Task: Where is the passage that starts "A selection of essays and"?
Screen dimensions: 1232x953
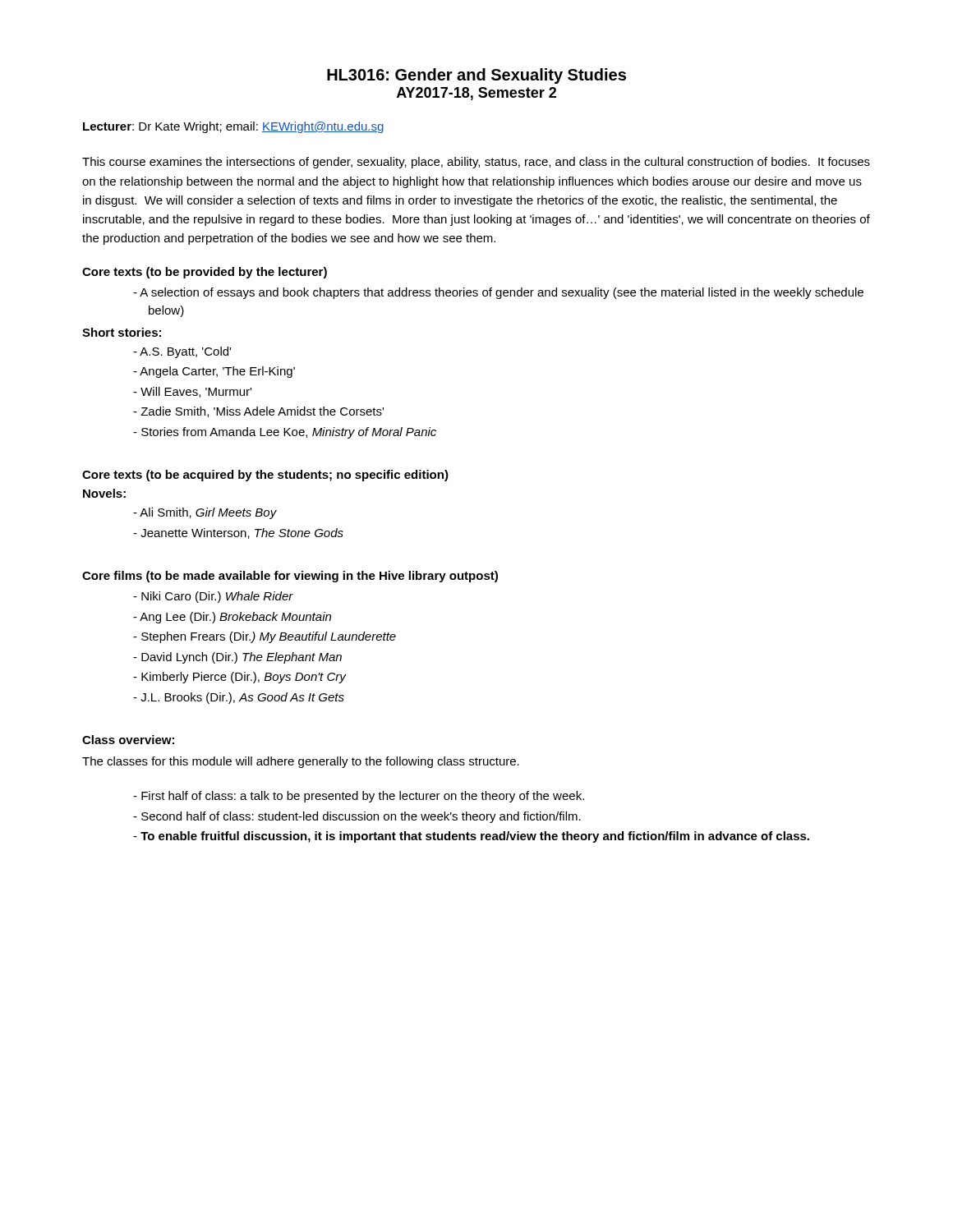Action: 502,301
